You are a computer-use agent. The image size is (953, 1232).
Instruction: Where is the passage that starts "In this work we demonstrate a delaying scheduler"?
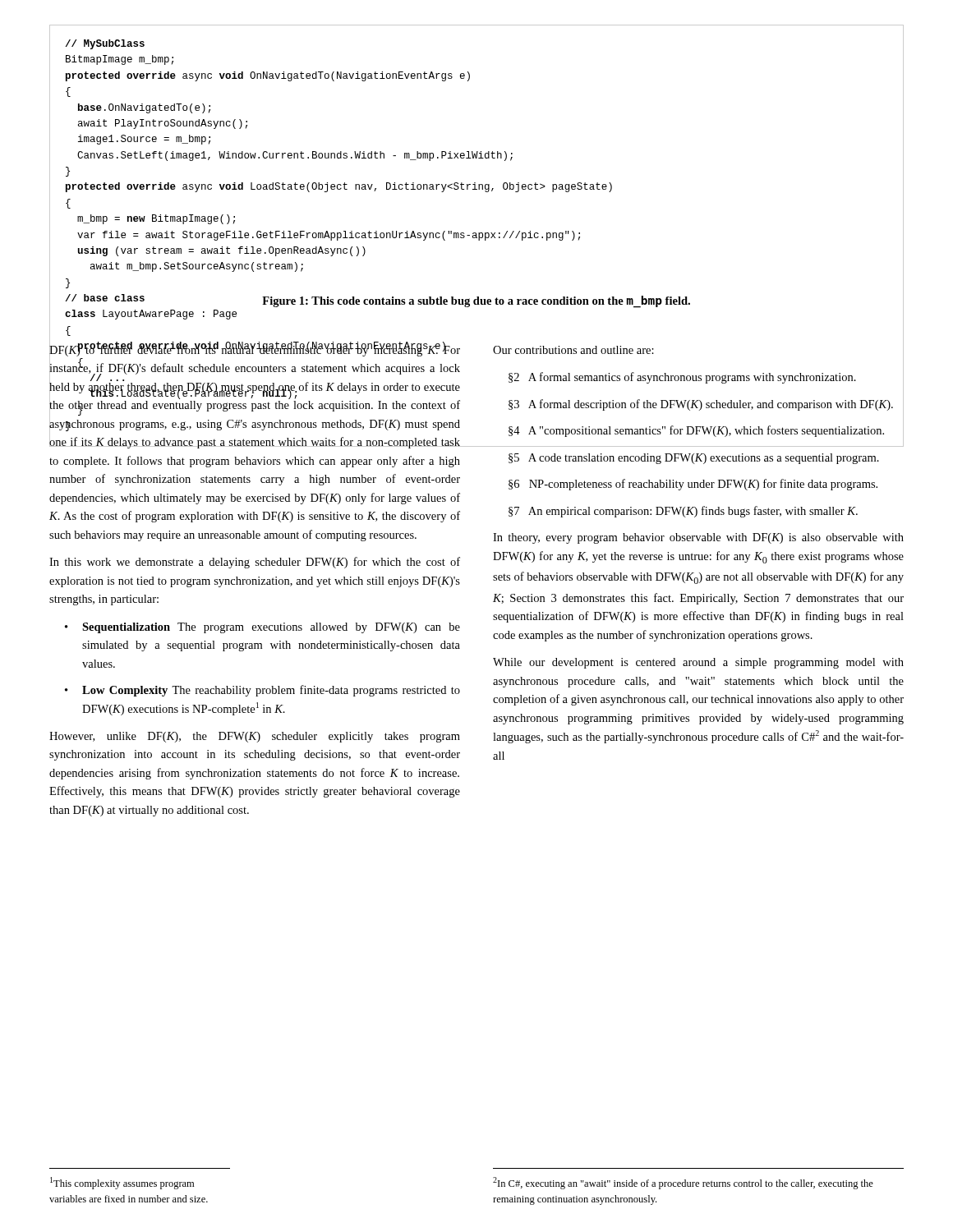click(x=255, y=581)
